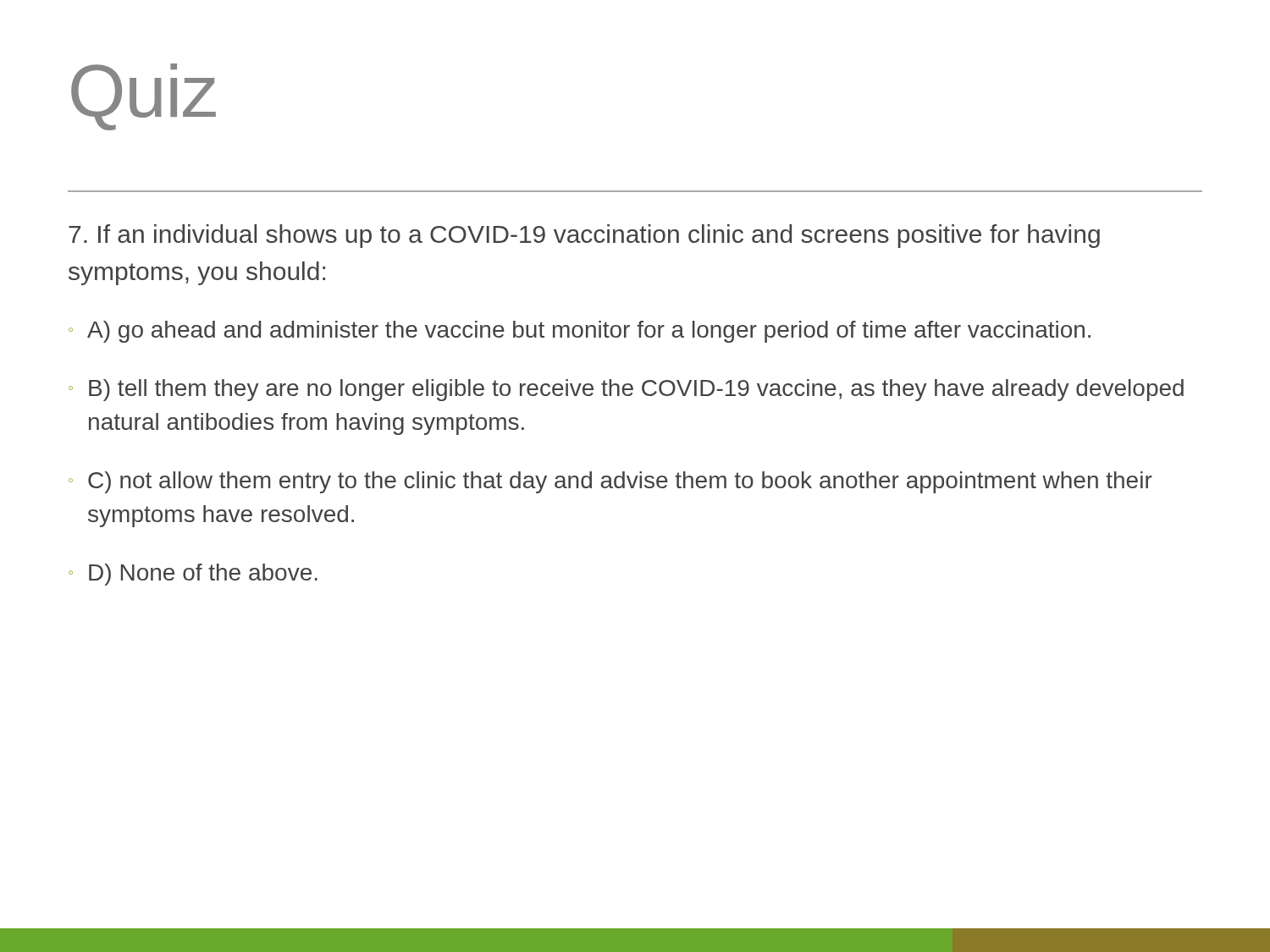Click the passage that begins "◦ D) None of"

pyautogui.click(x=193, y=575)
